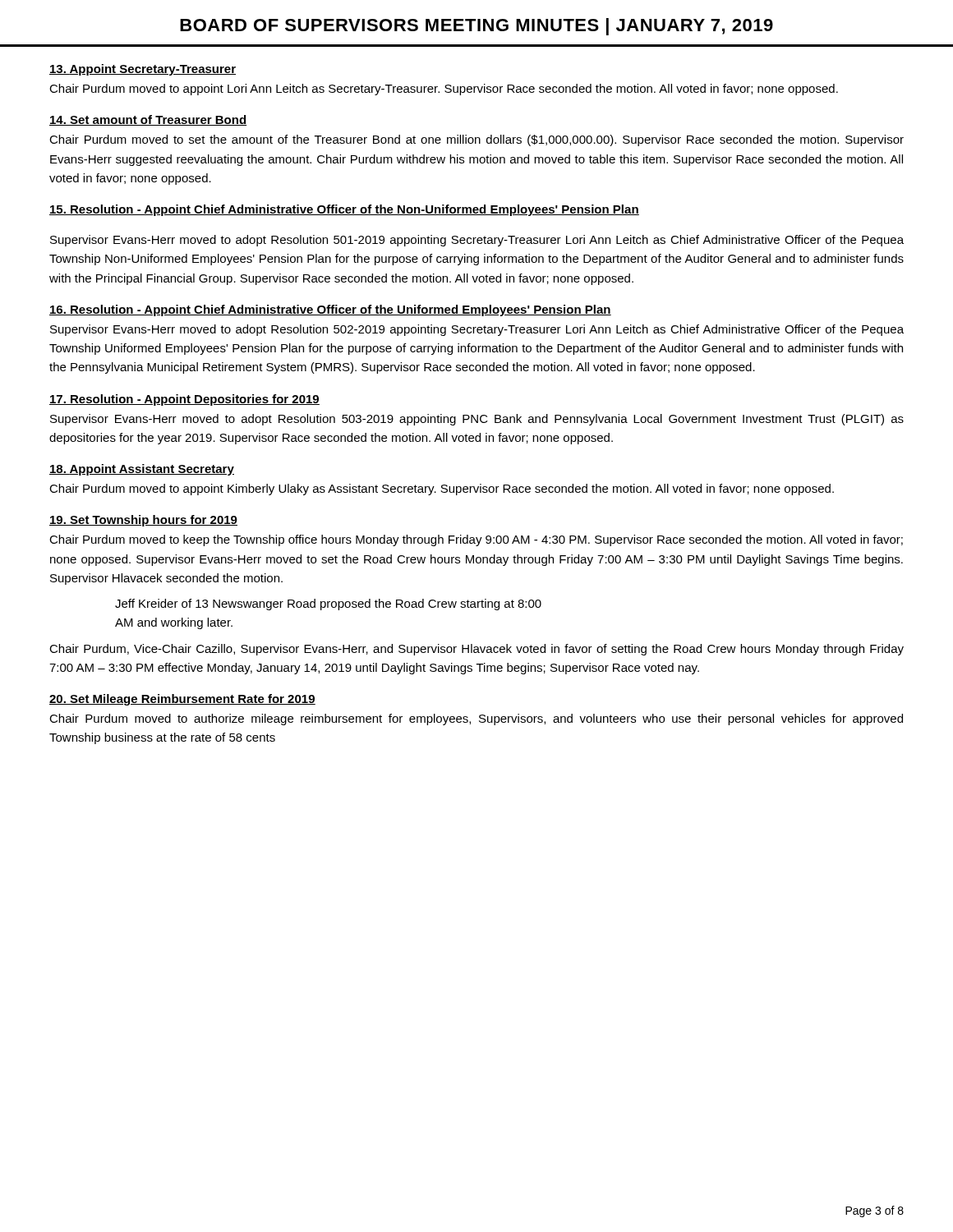Viewport: 953px width, 1232px height.
Task: Locate the text block starting "14. Set amount"
Action: click(148, 120)
